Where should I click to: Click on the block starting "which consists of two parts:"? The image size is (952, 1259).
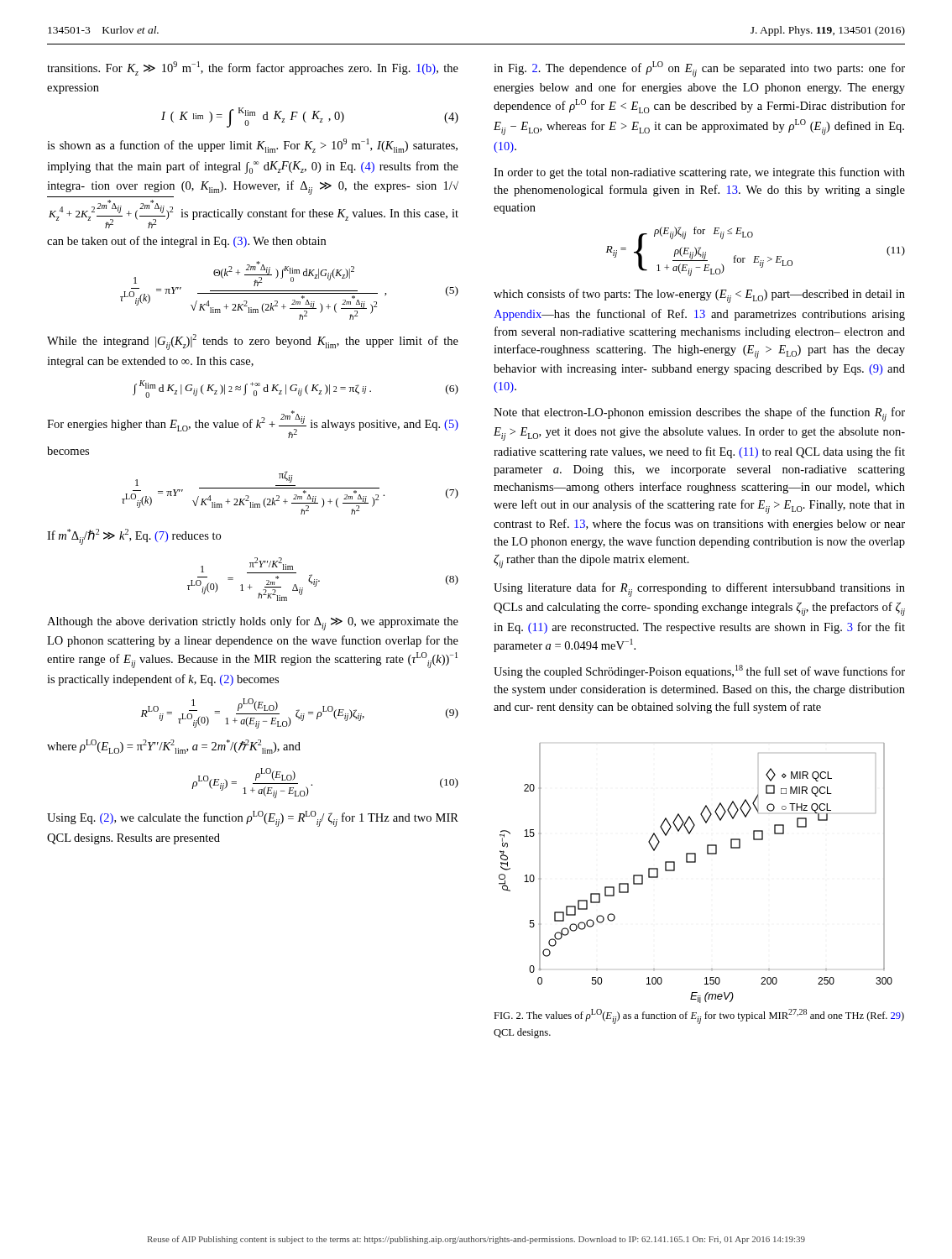tap(699, 340)
